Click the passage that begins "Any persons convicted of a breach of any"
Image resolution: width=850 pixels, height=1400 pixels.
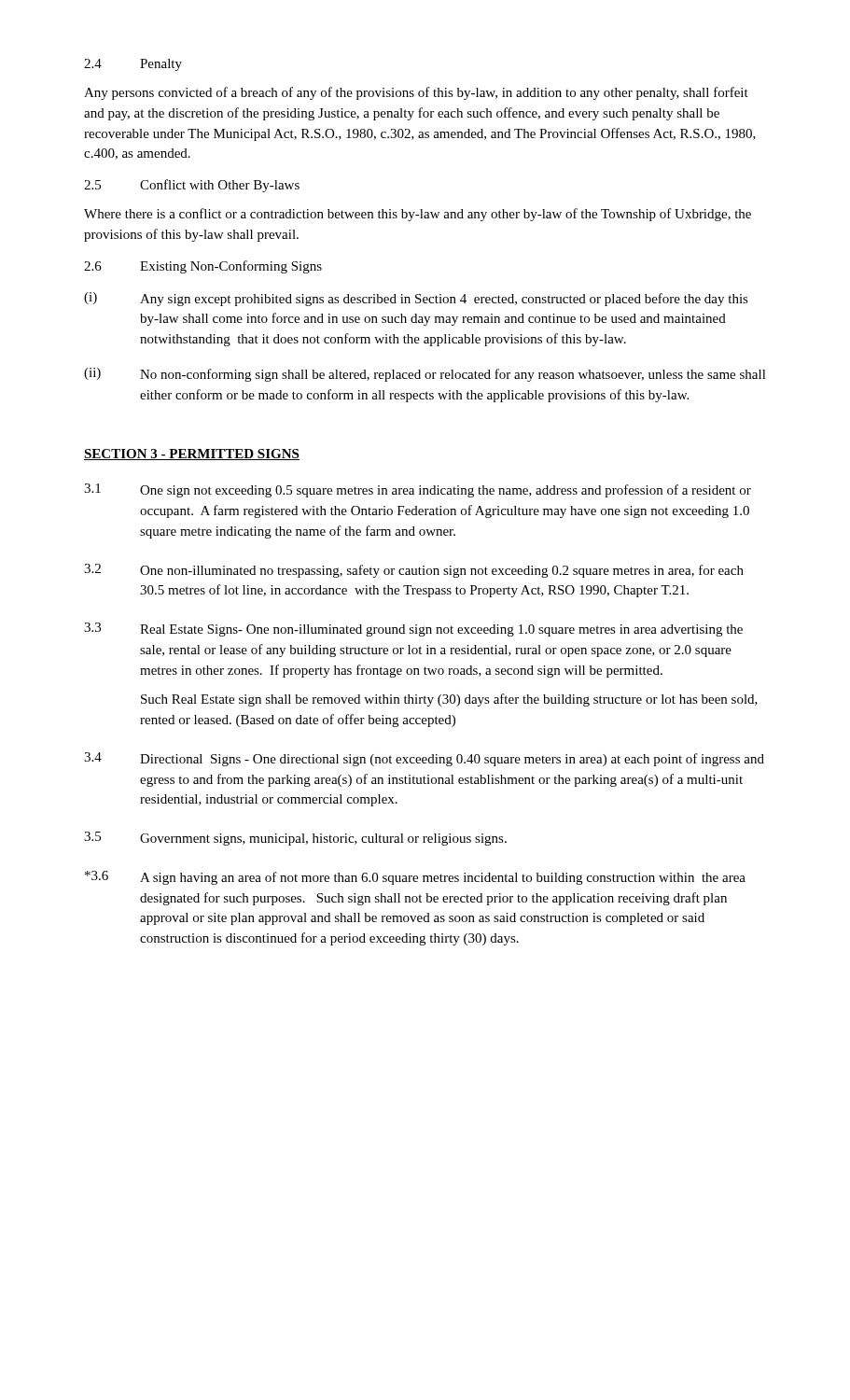tap(420, 123)
